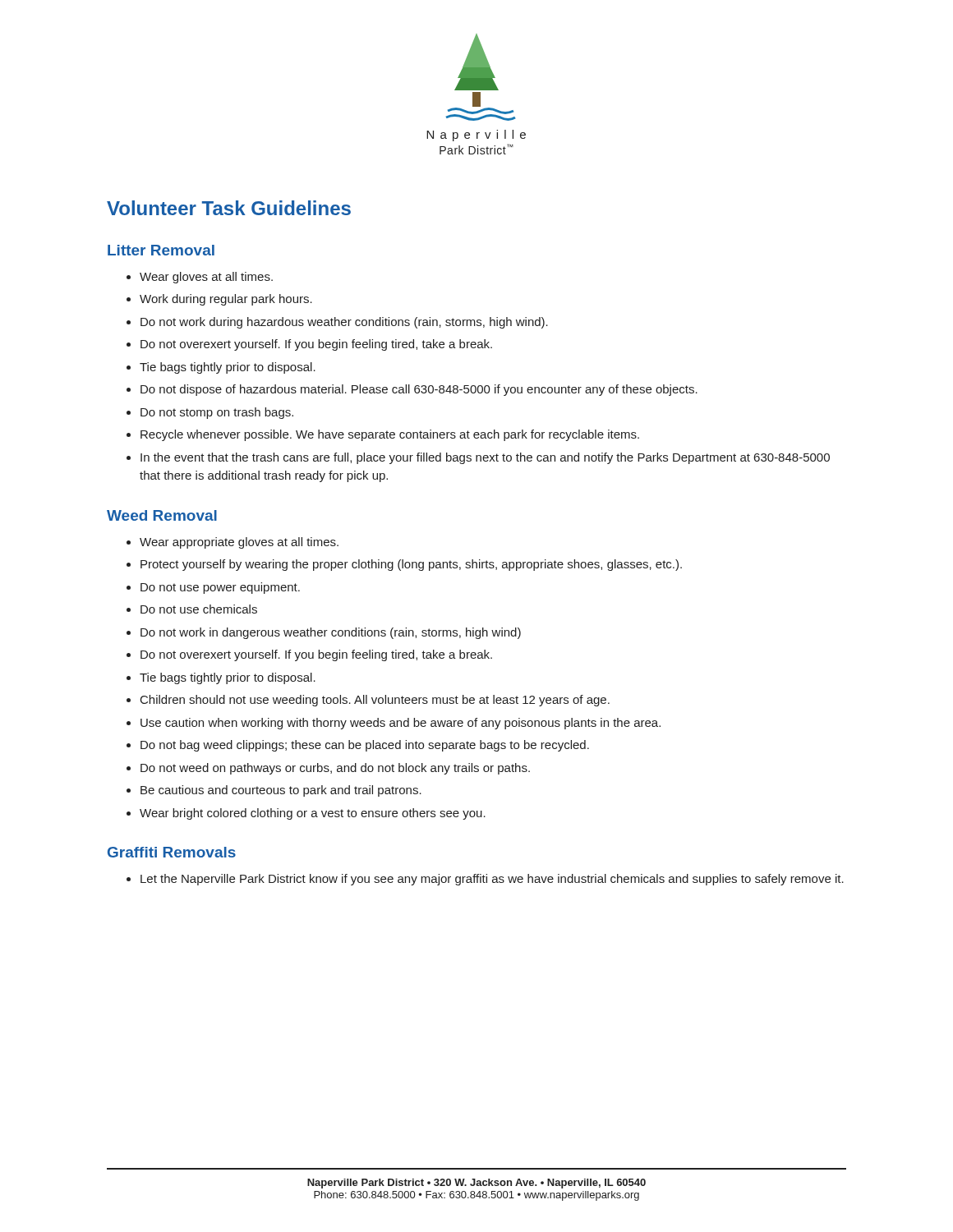The image size is (953, 1232).
Task: Find "Wear appropriate gloves at all times." on this page
Action: click(x=232, y=543)
